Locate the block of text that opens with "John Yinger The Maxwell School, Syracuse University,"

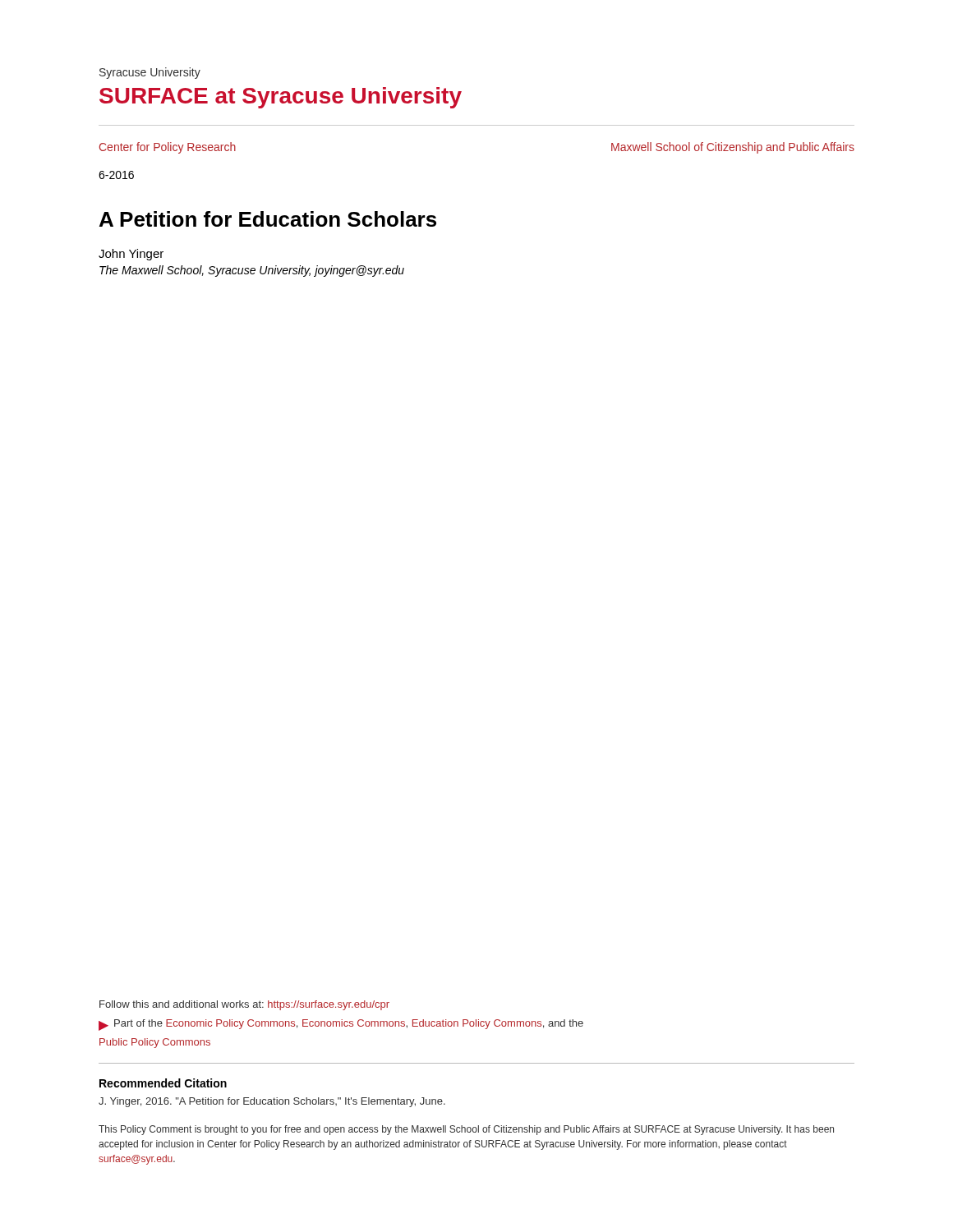131,255
